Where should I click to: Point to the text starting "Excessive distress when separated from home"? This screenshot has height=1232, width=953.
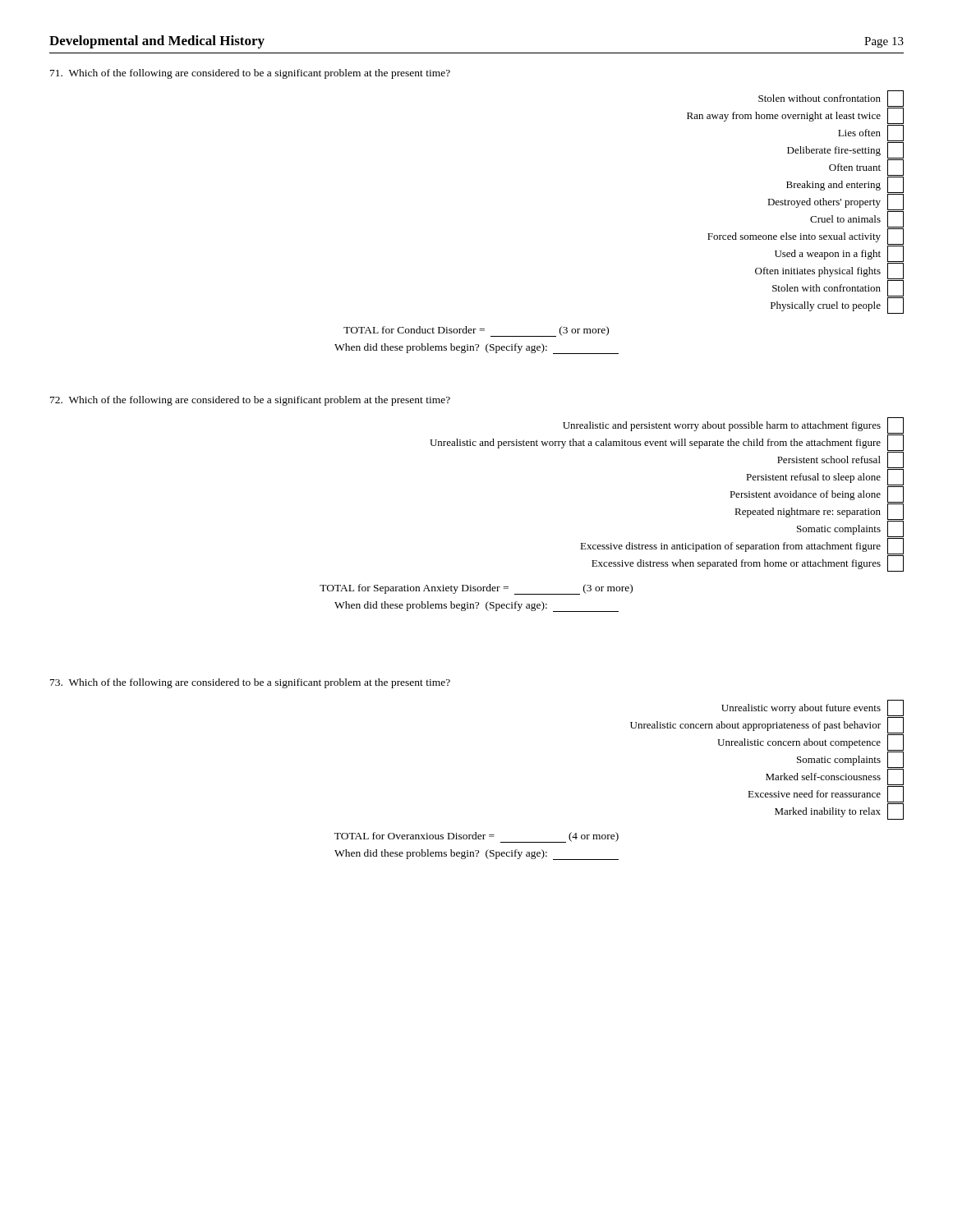tap(747, 563)
